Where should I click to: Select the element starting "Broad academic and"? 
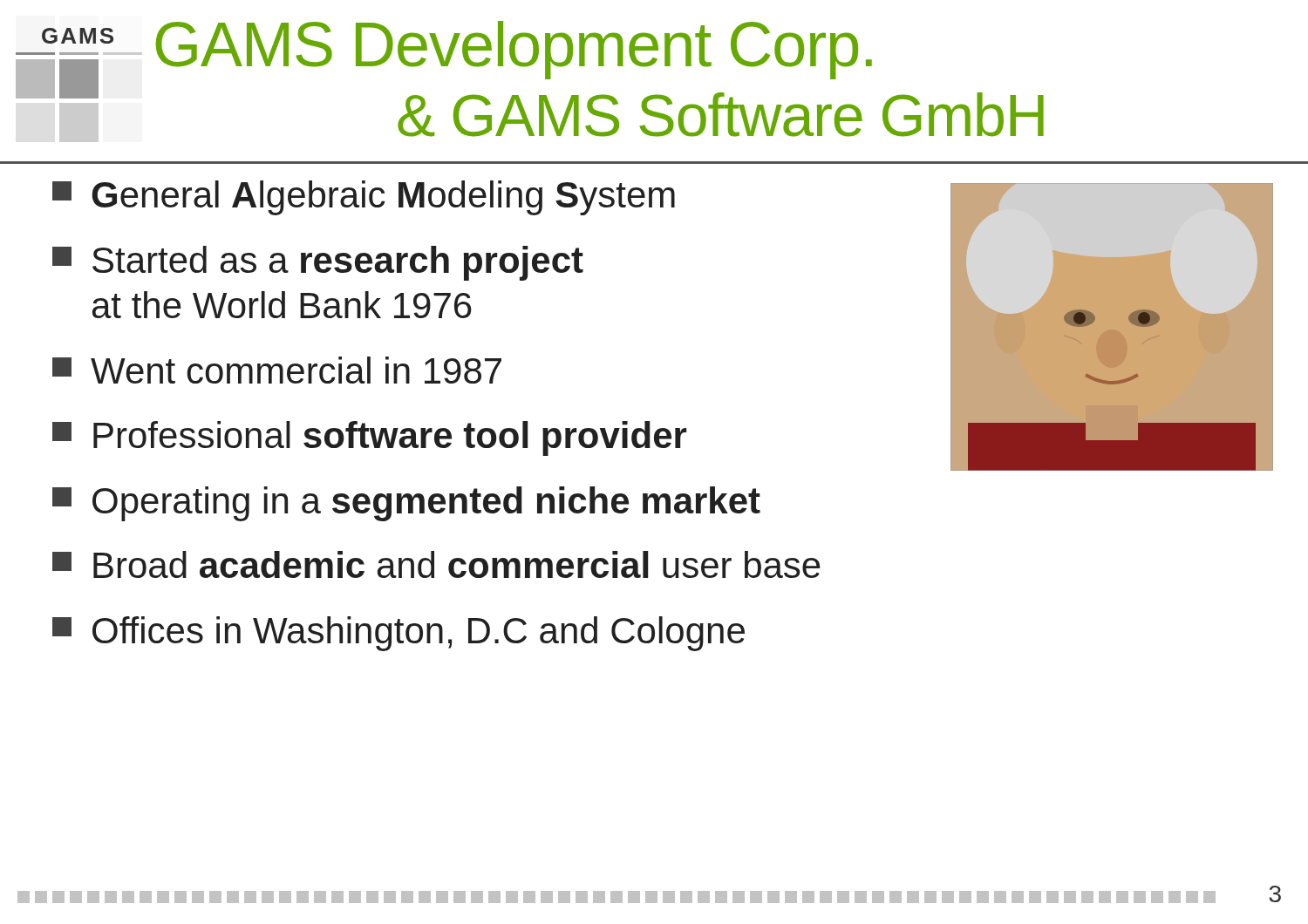[437, 566]
